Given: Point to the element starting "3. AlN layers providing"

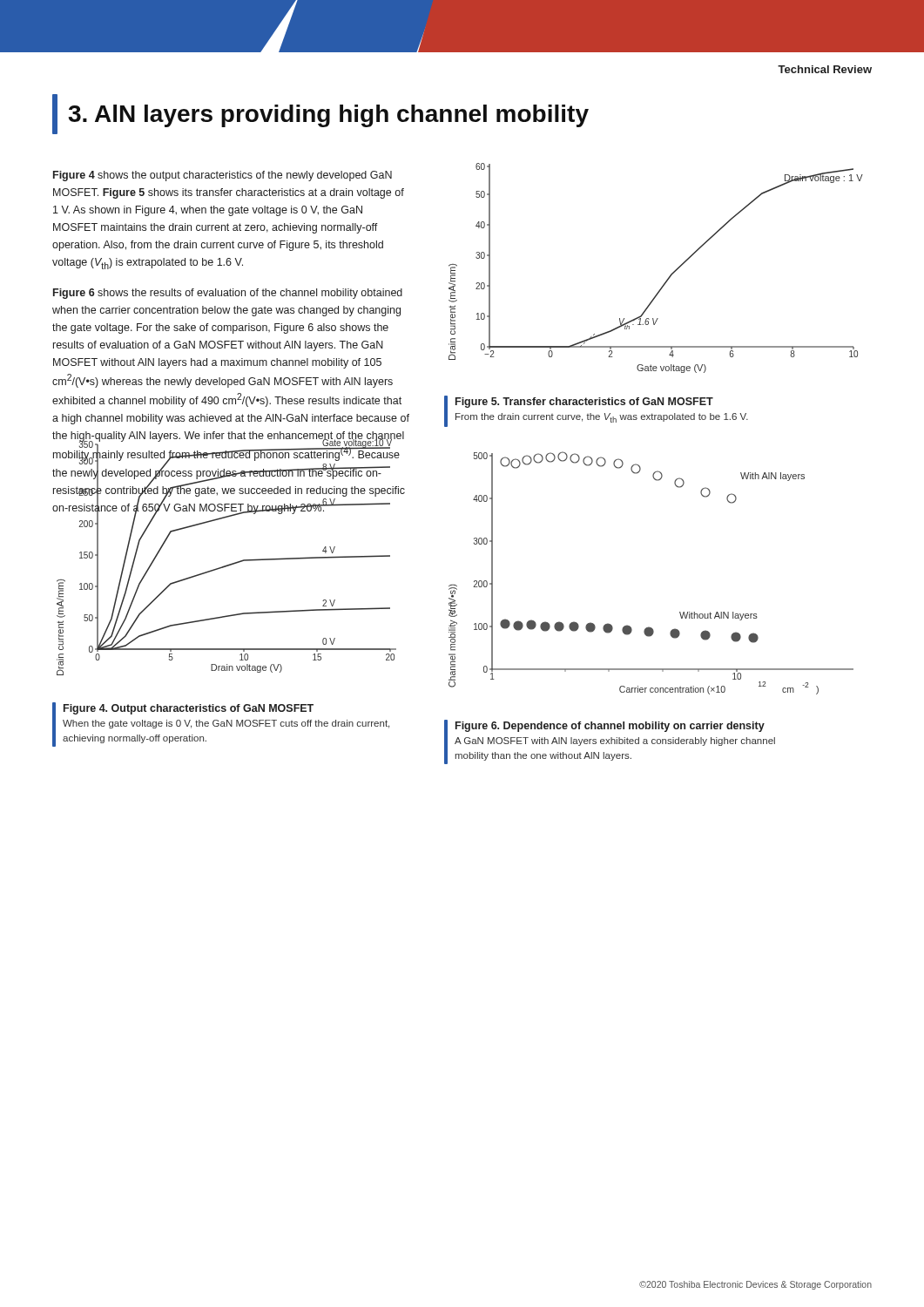Looking at the screenshot, I should 320,114.
